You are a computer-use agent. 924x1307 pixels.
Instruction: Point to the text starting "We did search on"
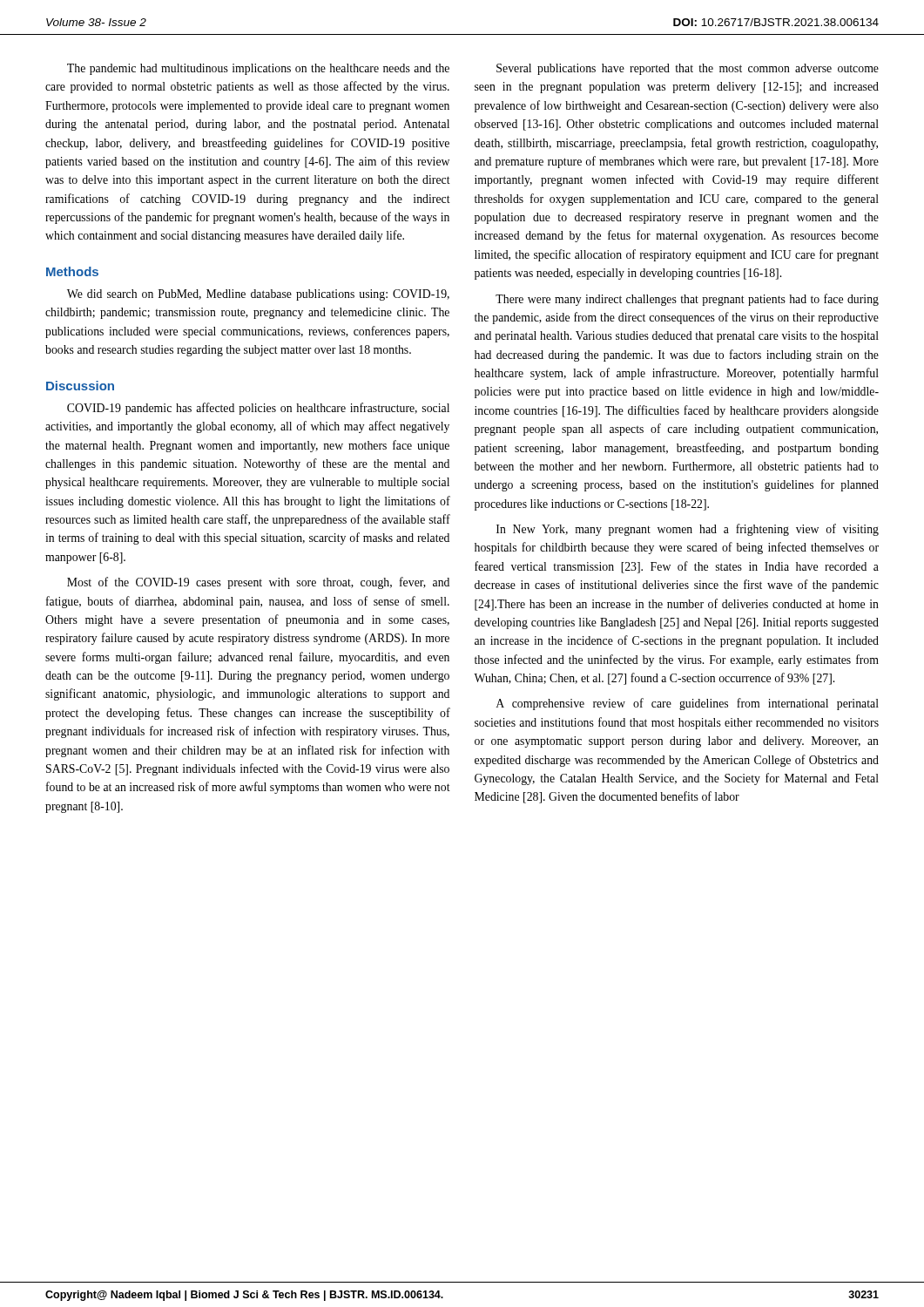tap(248, 322)
